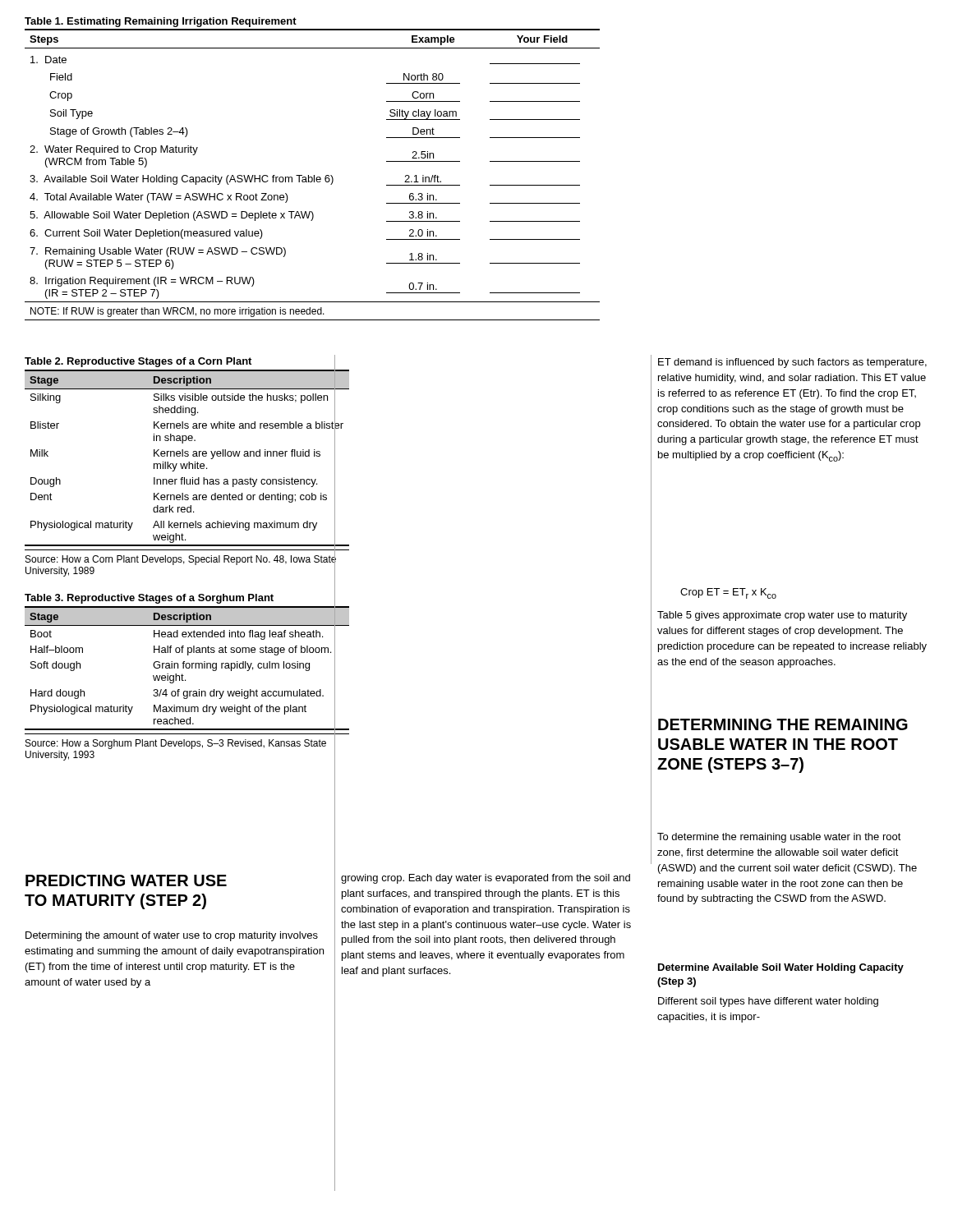Click on the passage starting "DETERMINING THE REMAINING USABLE"

tap(783, 744)
